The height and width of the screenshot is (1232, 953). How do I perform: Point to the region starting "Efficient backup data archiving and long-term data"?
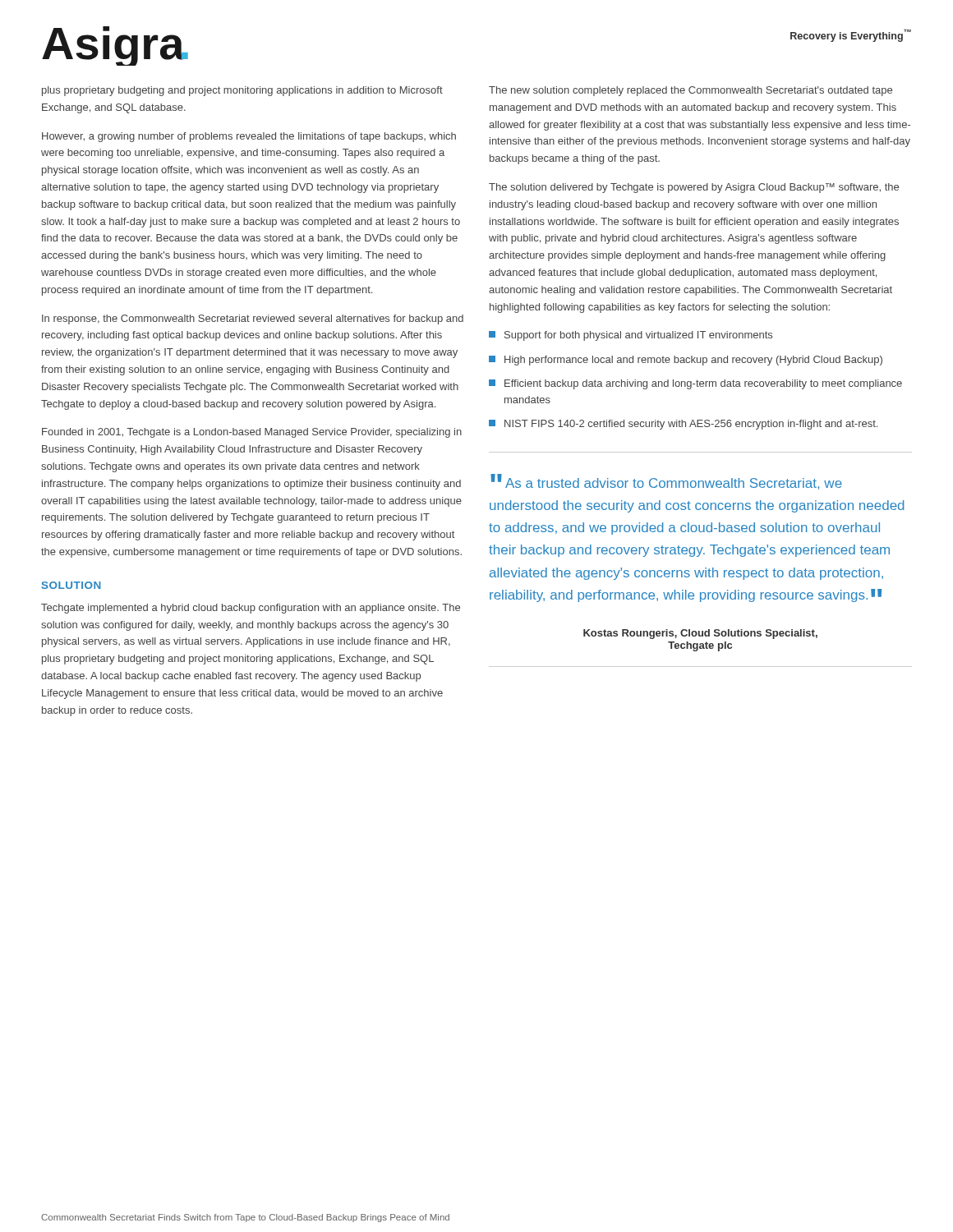point(700,392)
